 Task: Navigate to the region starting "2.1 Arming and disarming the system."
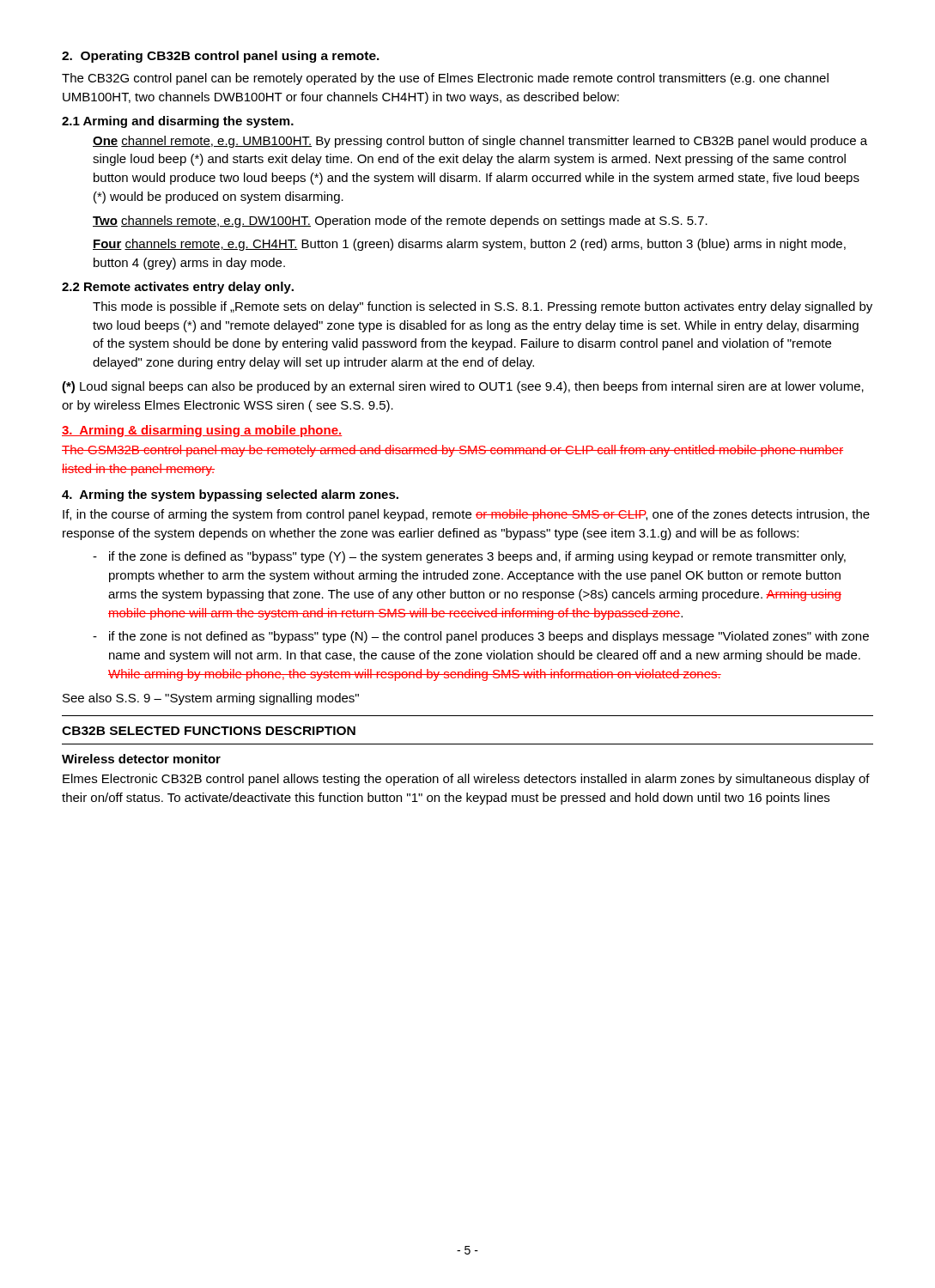click(x=178, y=120)
